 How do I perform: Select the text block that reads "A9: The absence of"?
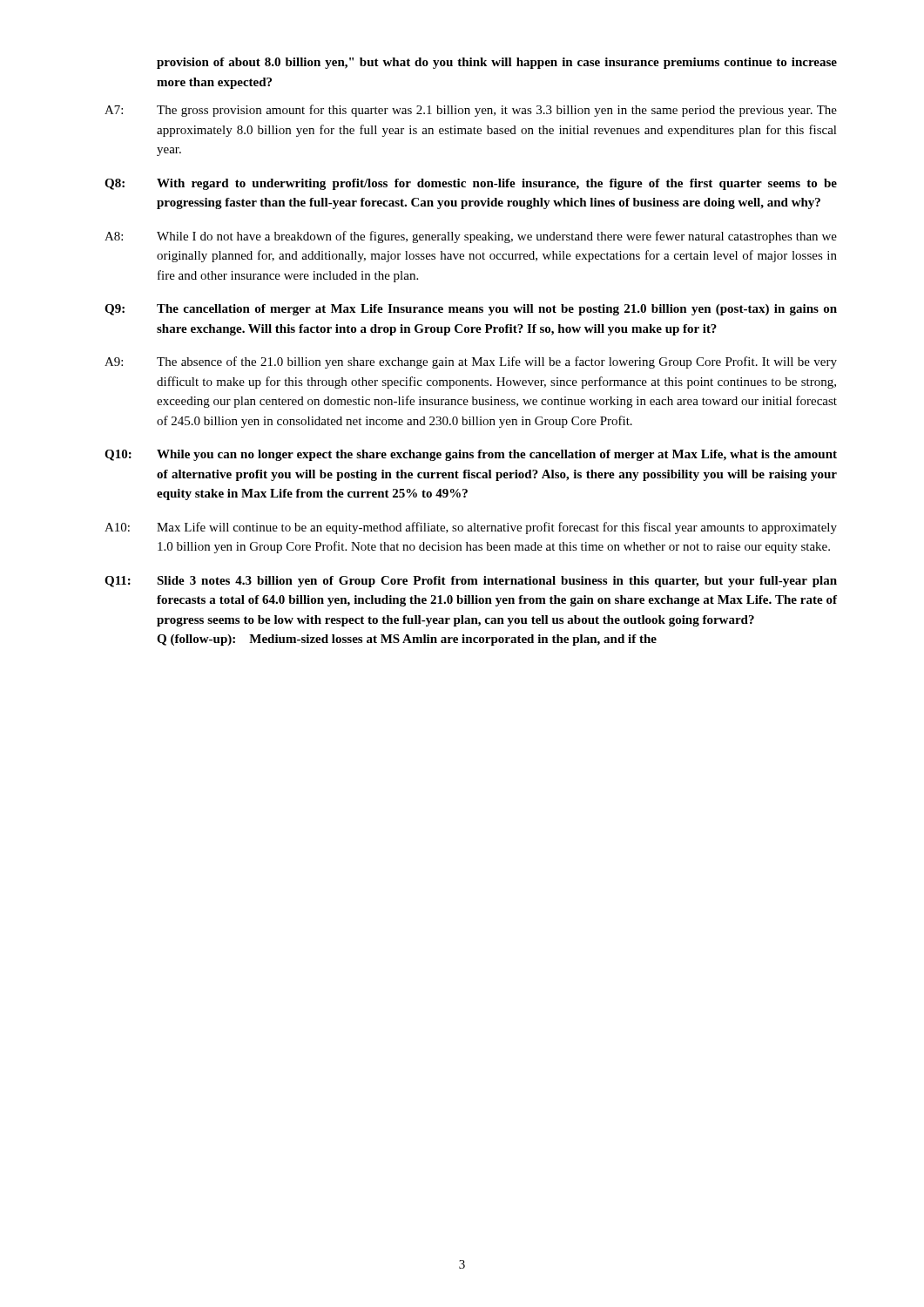click(x=471, y=391)
